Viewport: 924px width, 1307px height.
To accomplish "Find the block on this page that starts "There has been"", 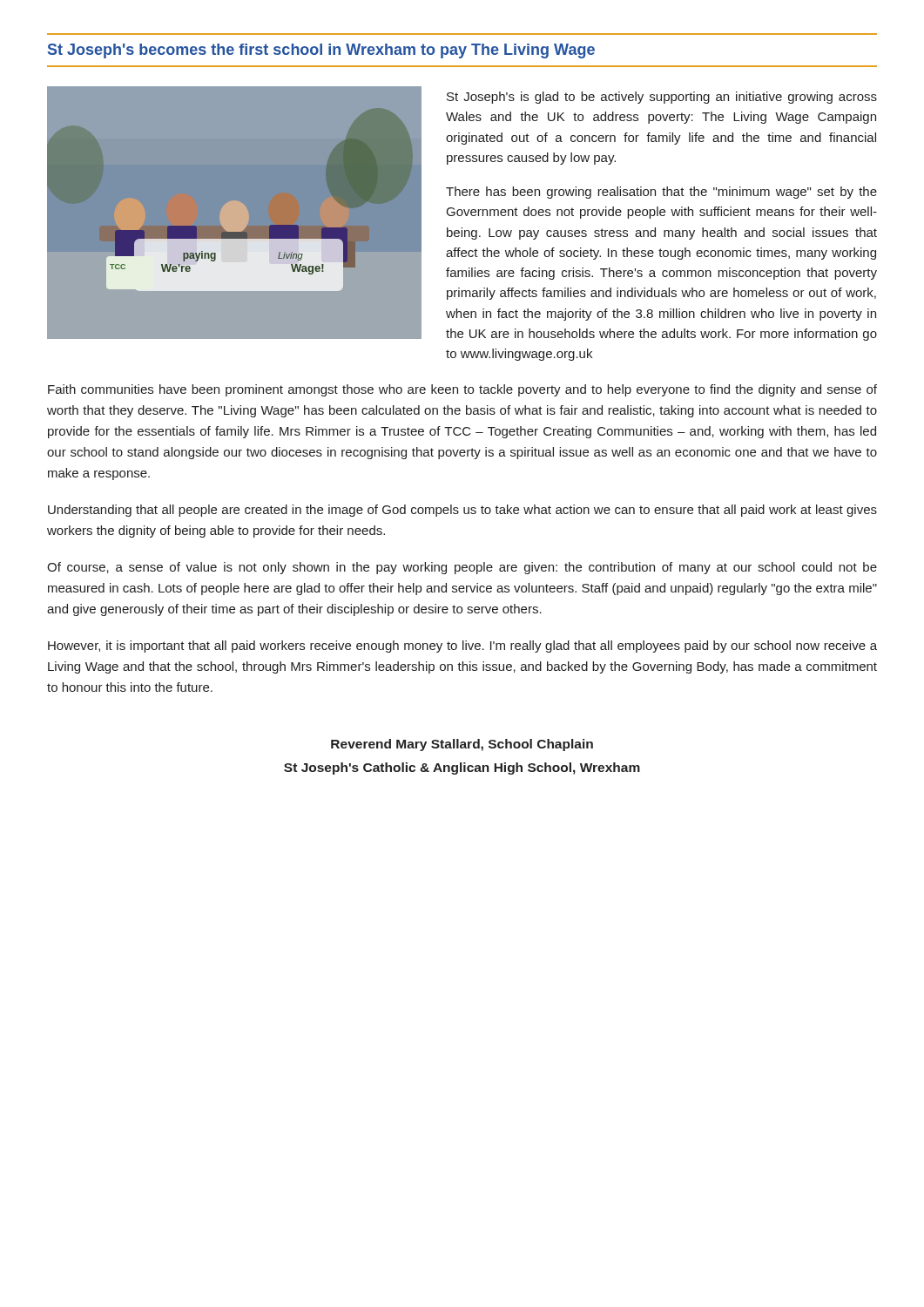I will tap(661, 272).
